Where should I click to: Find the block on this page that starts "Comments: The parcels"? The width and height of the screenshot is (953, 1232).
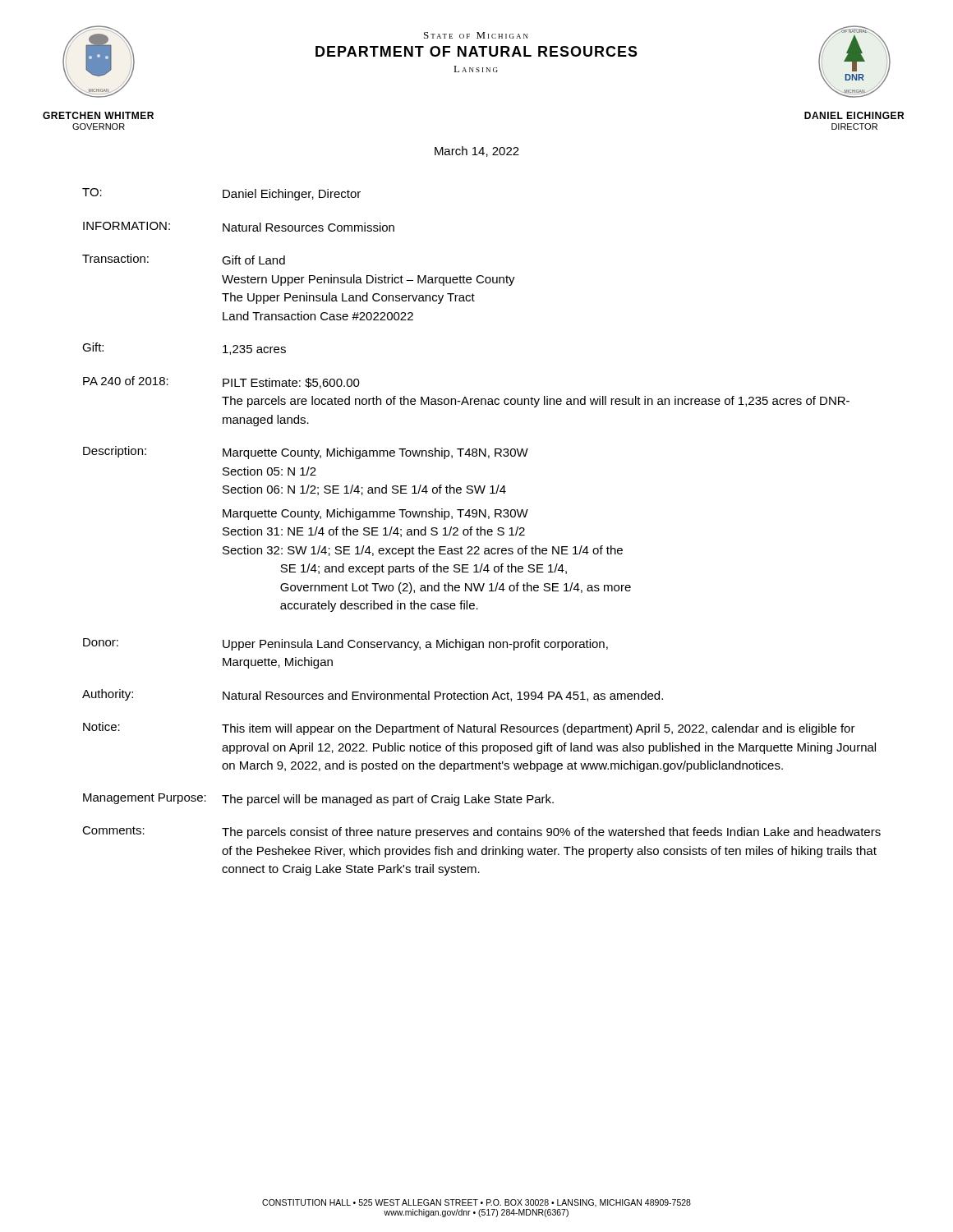[485, 851]
